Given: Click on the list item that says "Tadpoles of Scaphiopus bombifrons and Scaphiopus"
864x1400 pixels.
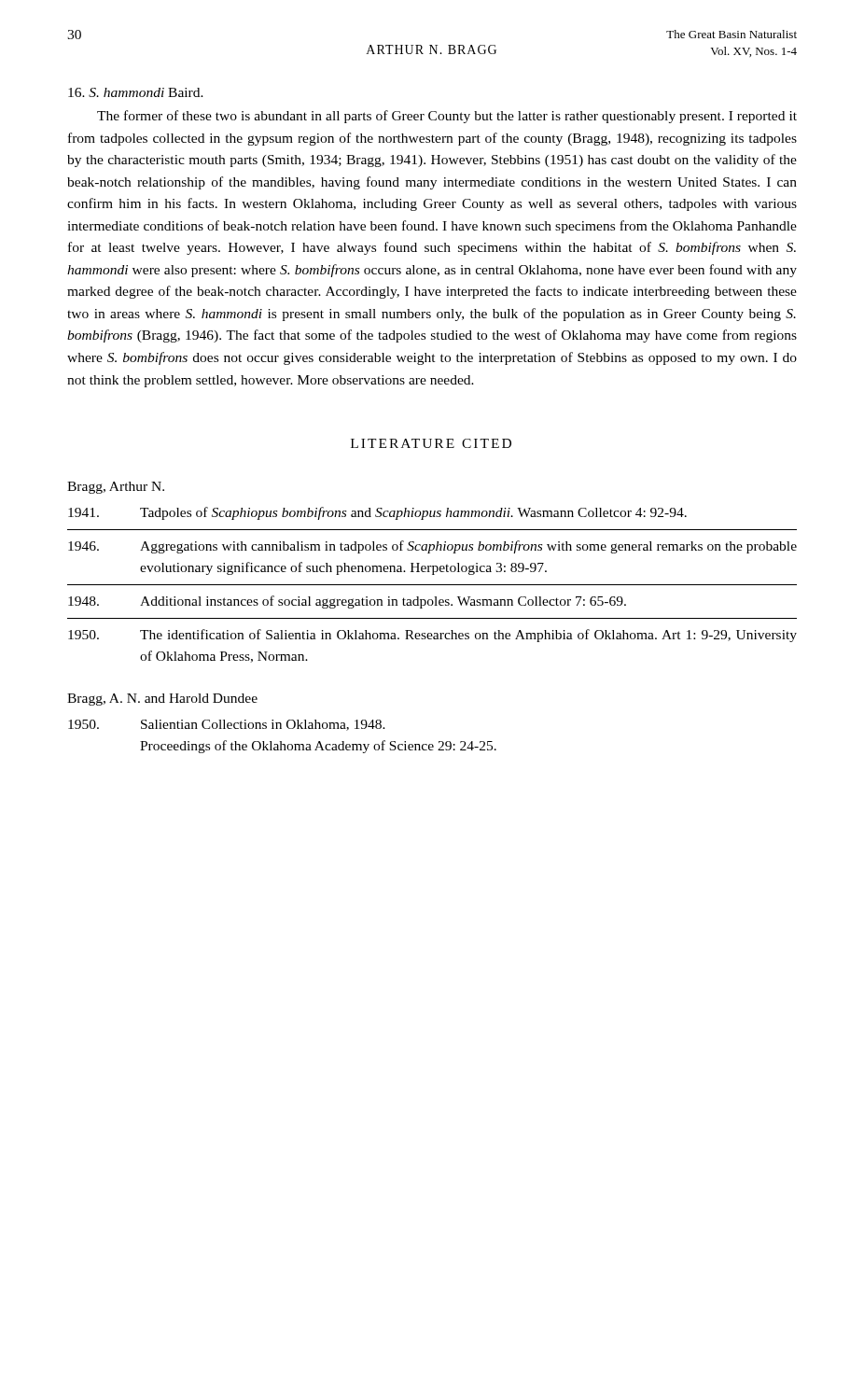Looking at the screenshot, I should point(414,512).
